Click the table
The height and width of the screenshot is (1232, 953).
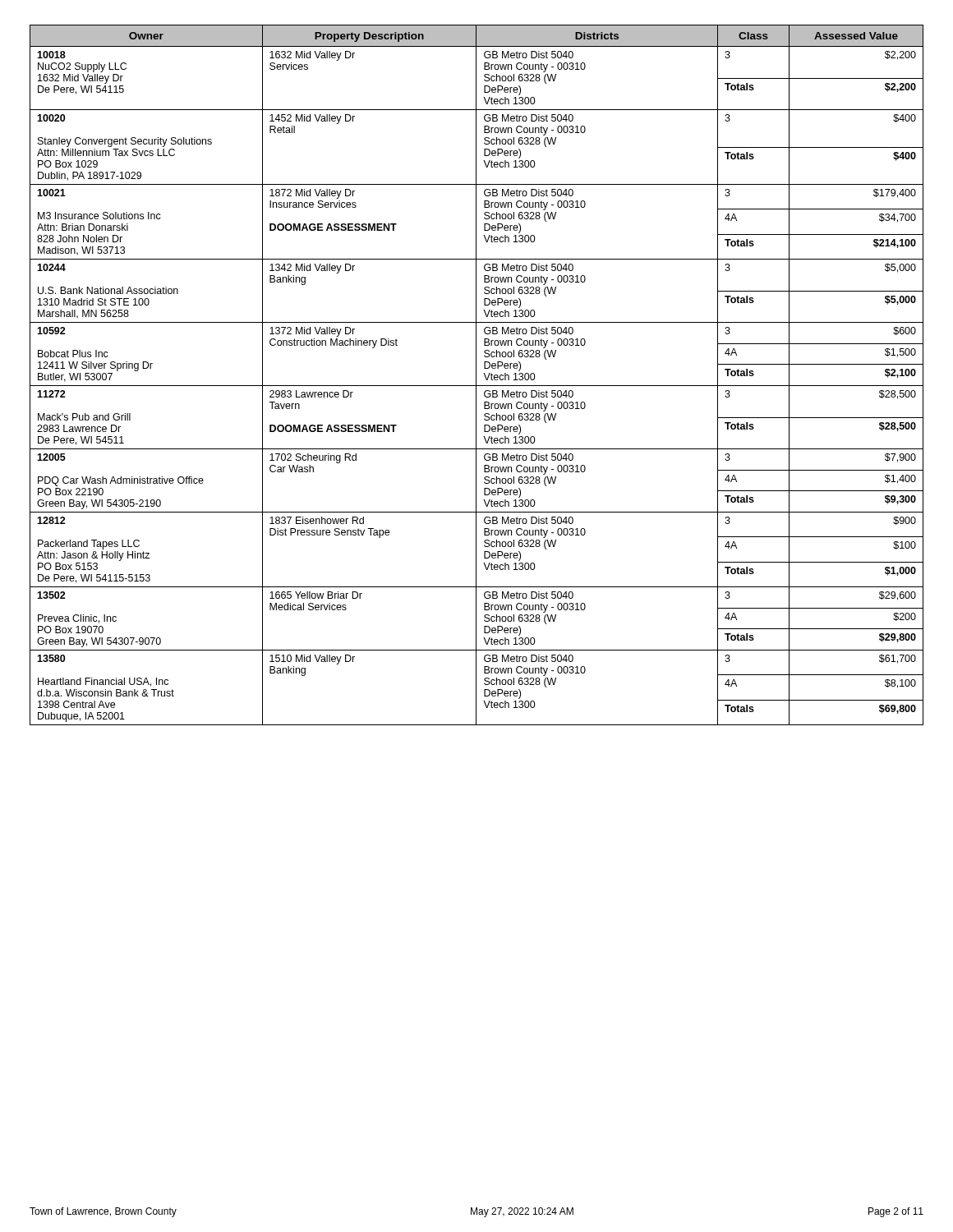pyautogui.click(x=476, y=375)
